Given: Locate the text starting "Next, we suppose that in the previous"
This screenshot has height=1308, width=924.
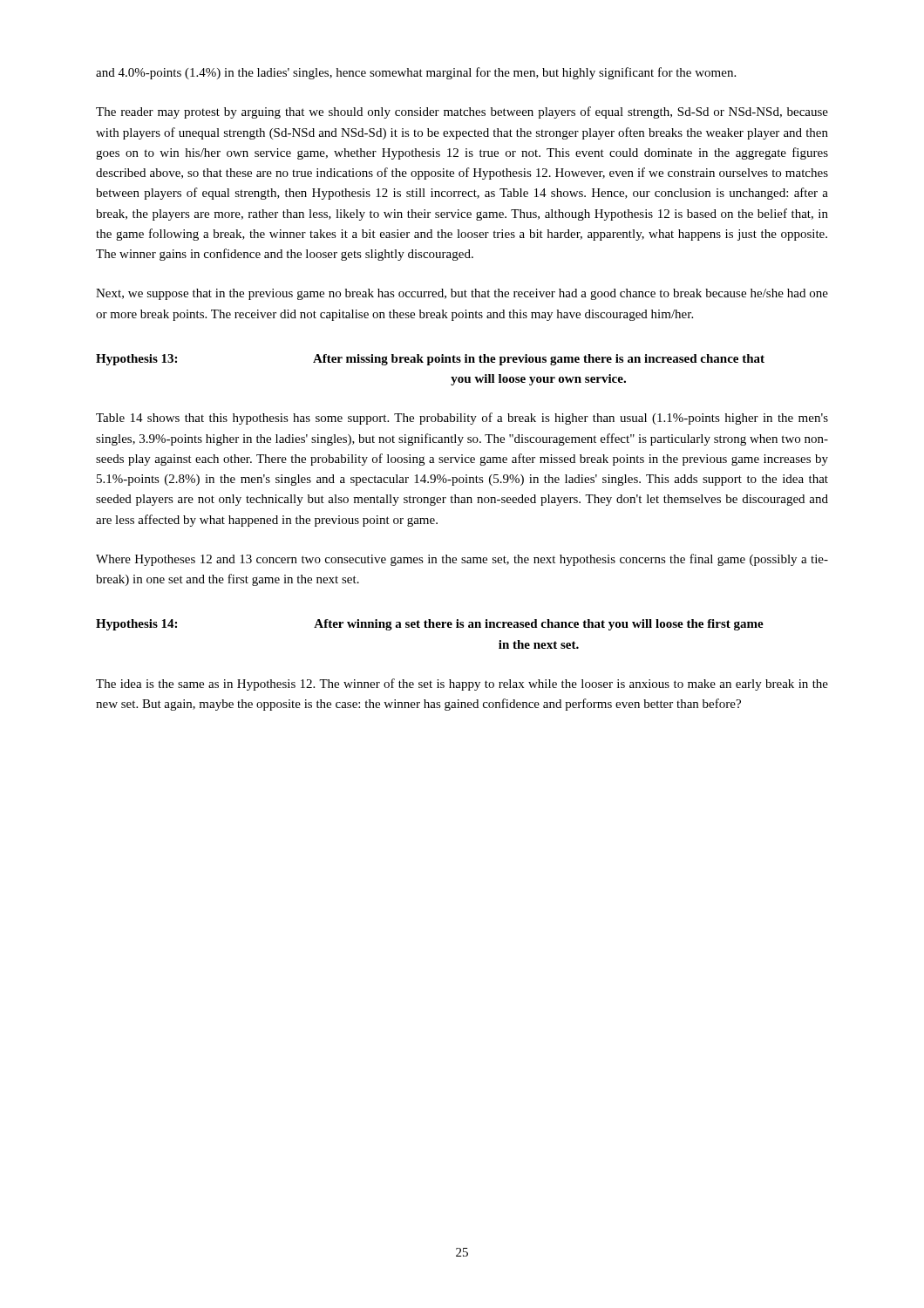Looking at the screenshot, I should 462,303.
